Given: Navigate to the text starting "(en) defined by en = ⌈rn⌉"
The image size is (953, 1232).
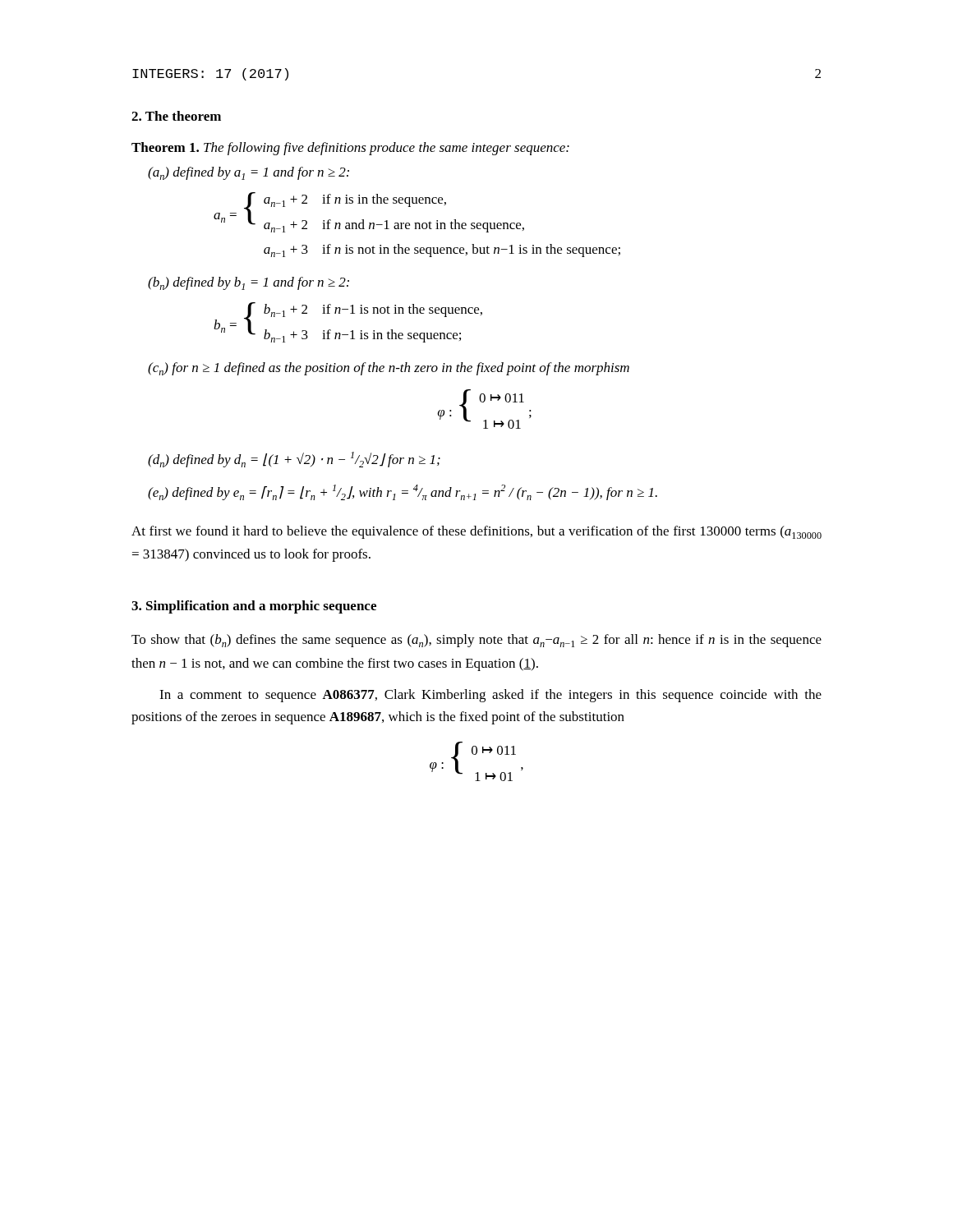Looking at the screenshot, I should pyautogui.click(x=403, y=493).
